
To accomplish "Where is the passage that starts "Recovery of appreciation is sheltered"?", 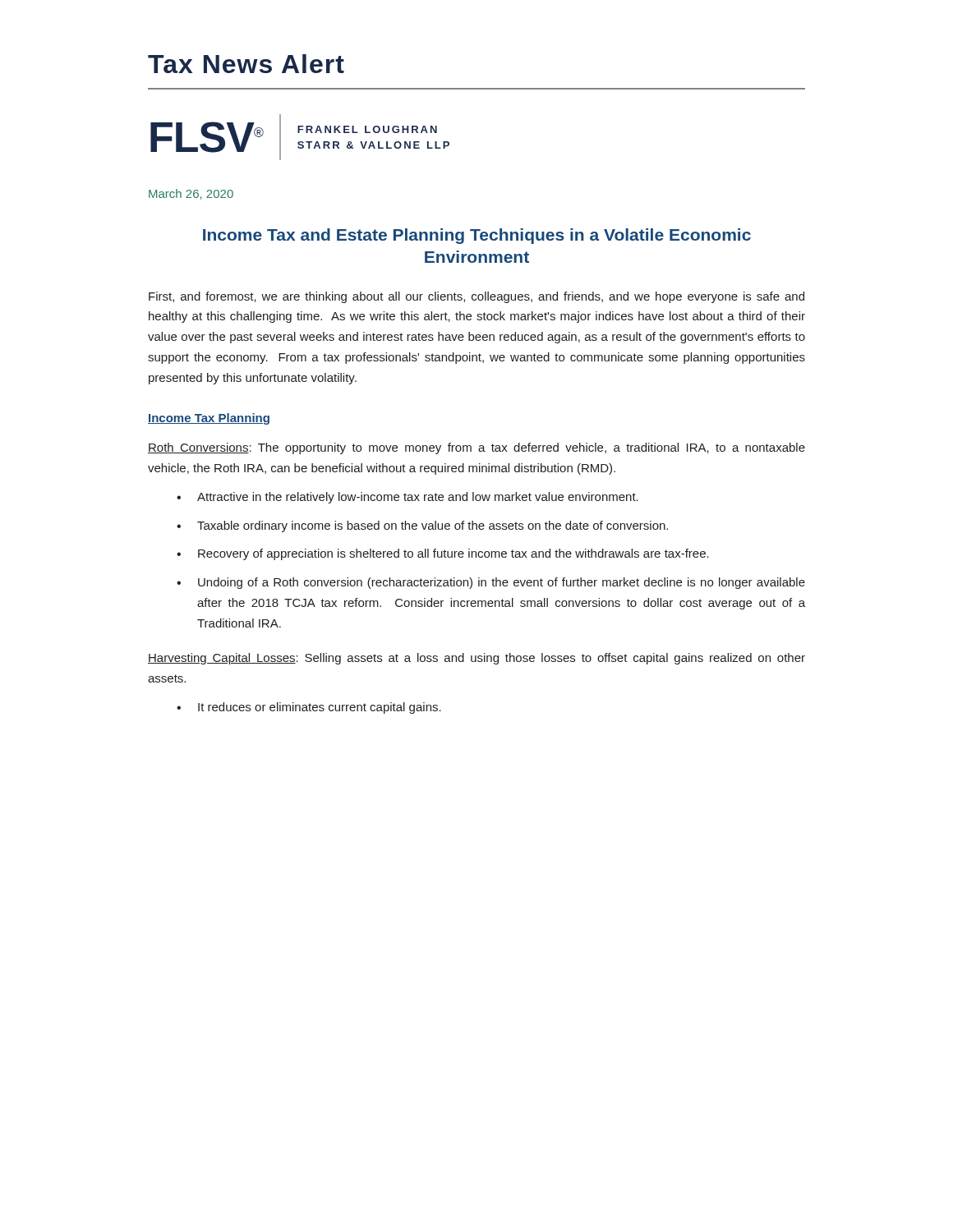I will click(x=453, y=553).
